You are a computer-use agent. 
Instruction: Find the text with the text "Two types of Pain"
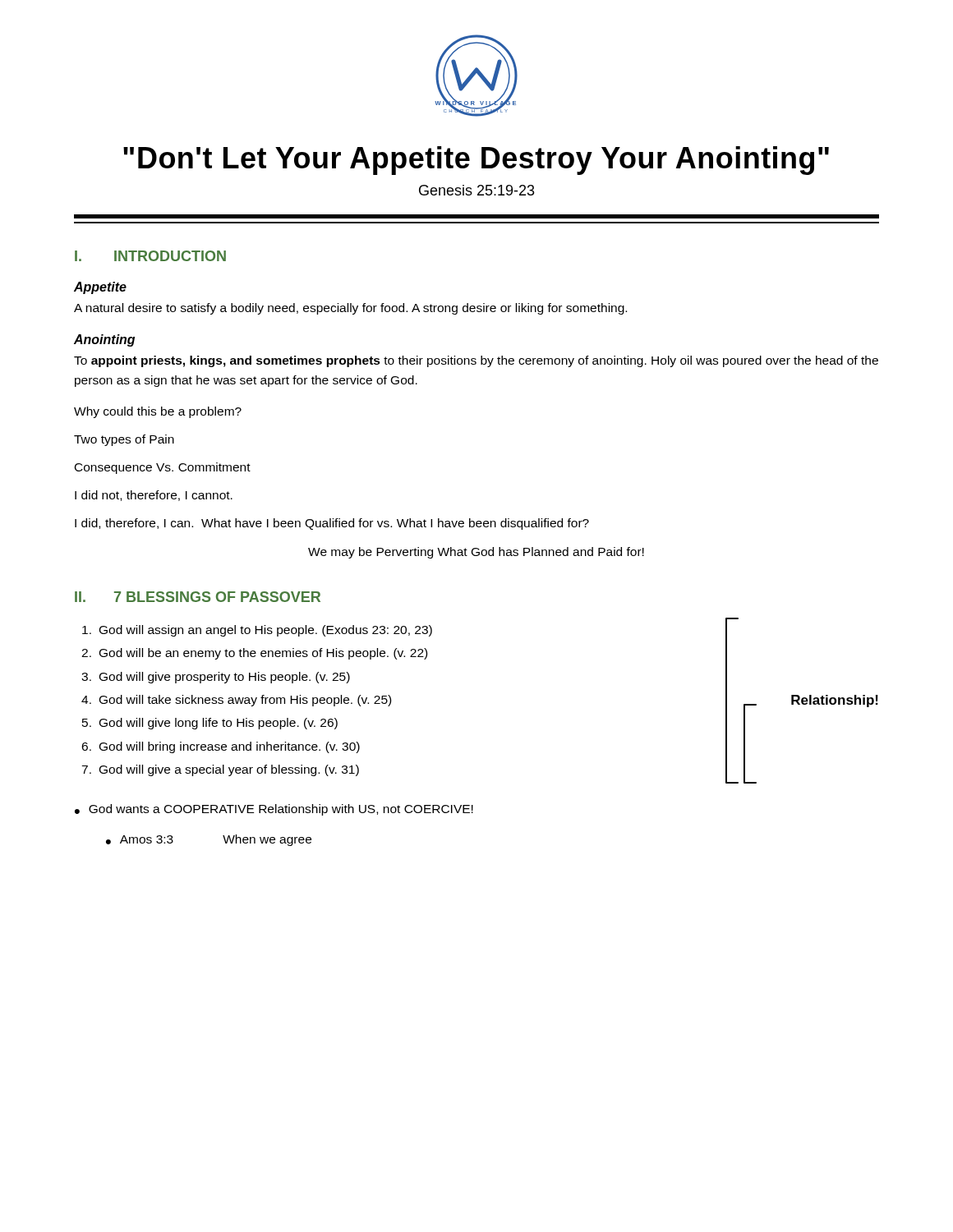(x=124, y=439)
